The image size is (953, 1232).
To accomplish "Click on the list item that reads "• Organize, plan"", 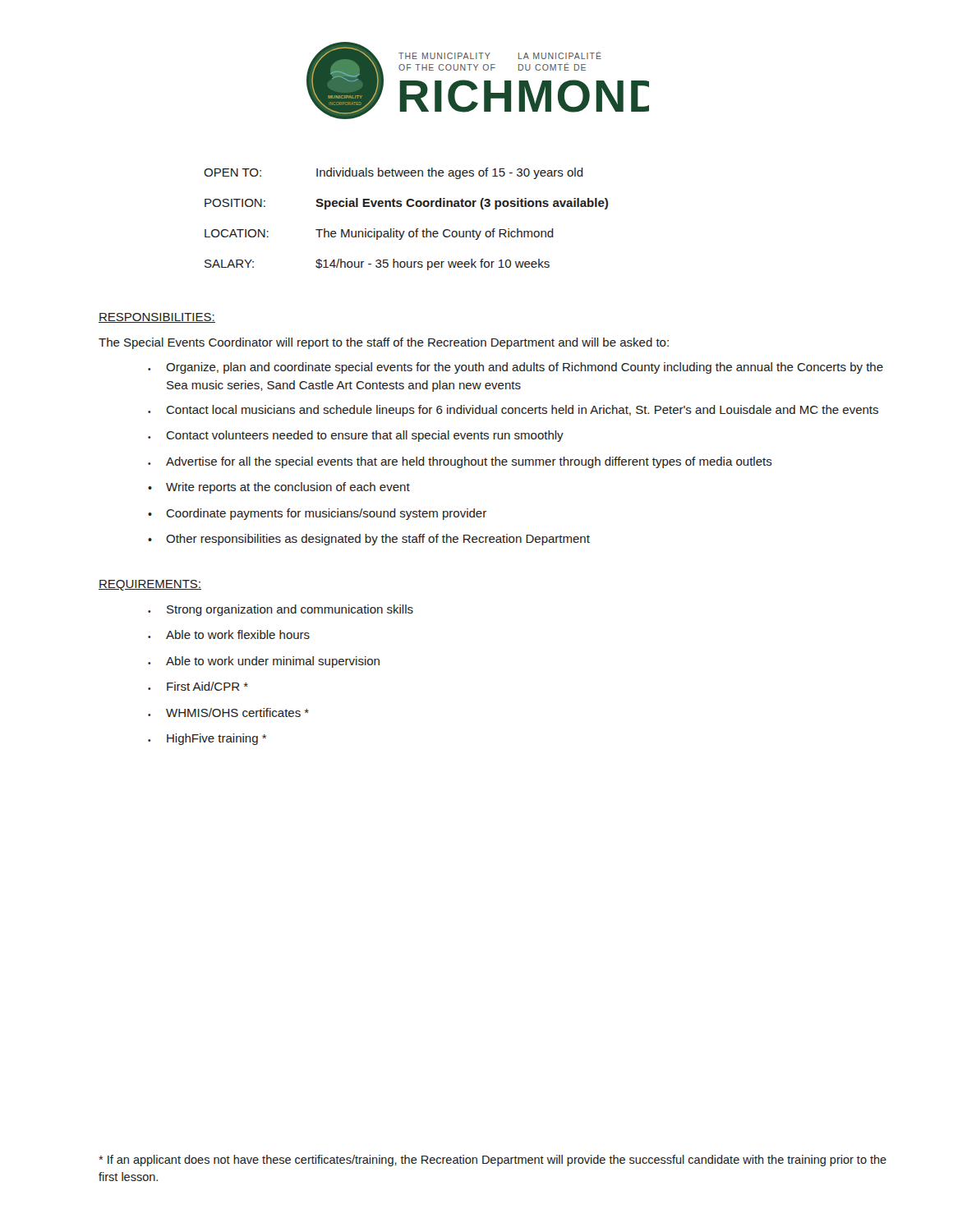I will coord(526,376).
